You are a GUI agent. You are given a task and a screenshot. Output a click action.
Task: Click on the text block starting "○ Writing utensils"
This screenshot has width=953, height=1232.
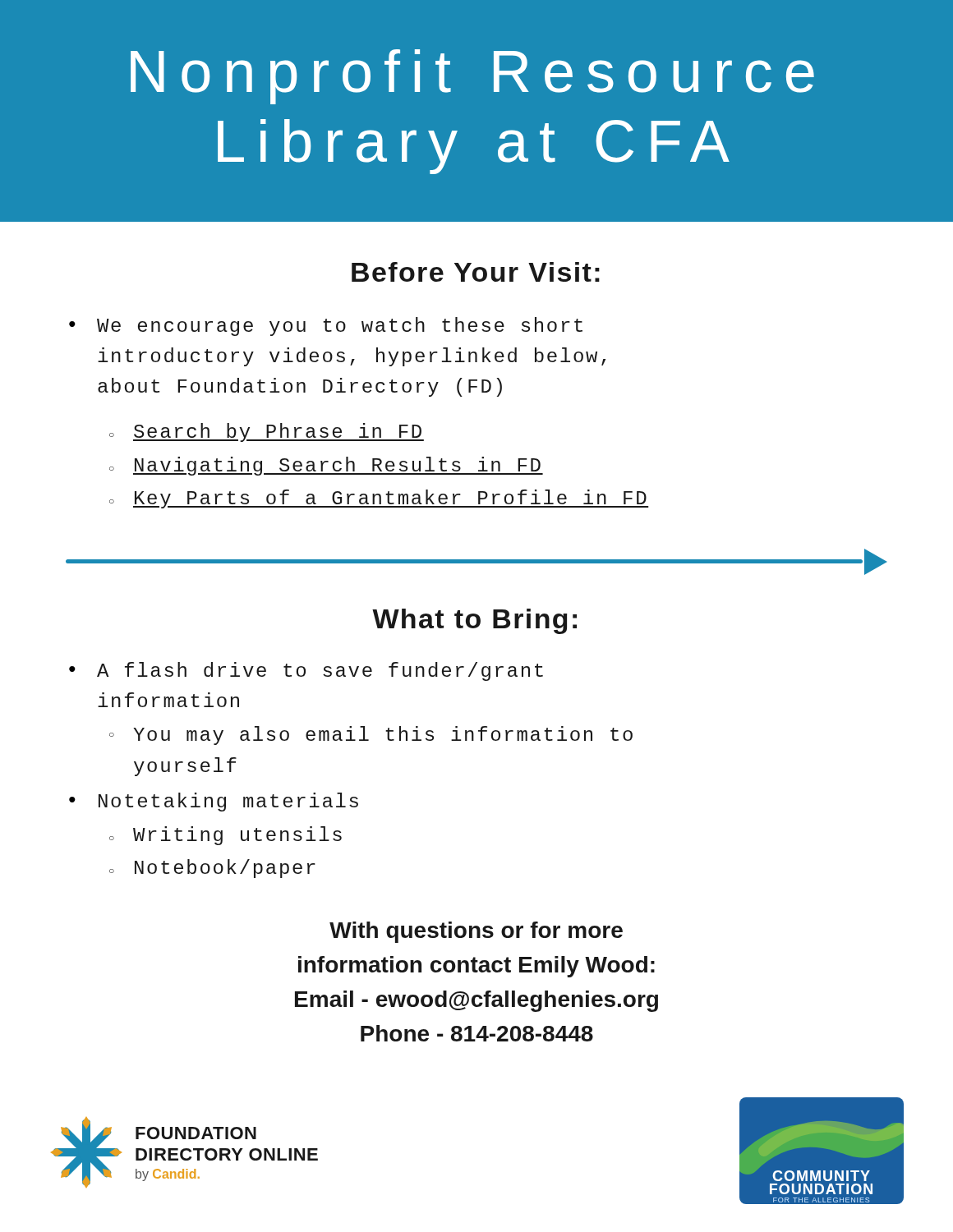tap(226, 836)
